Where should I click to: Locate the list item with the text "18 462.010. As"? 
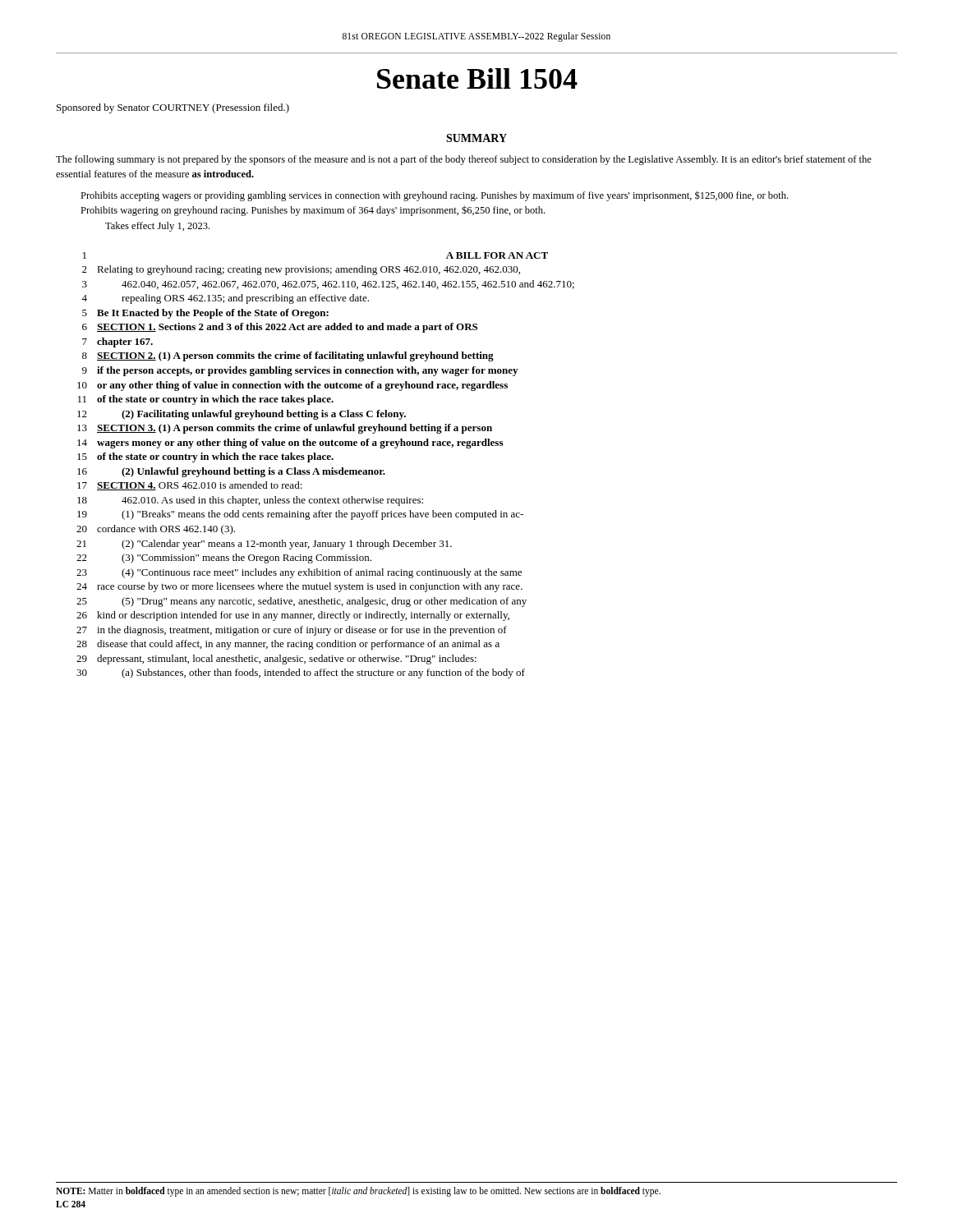click(250, 501)
